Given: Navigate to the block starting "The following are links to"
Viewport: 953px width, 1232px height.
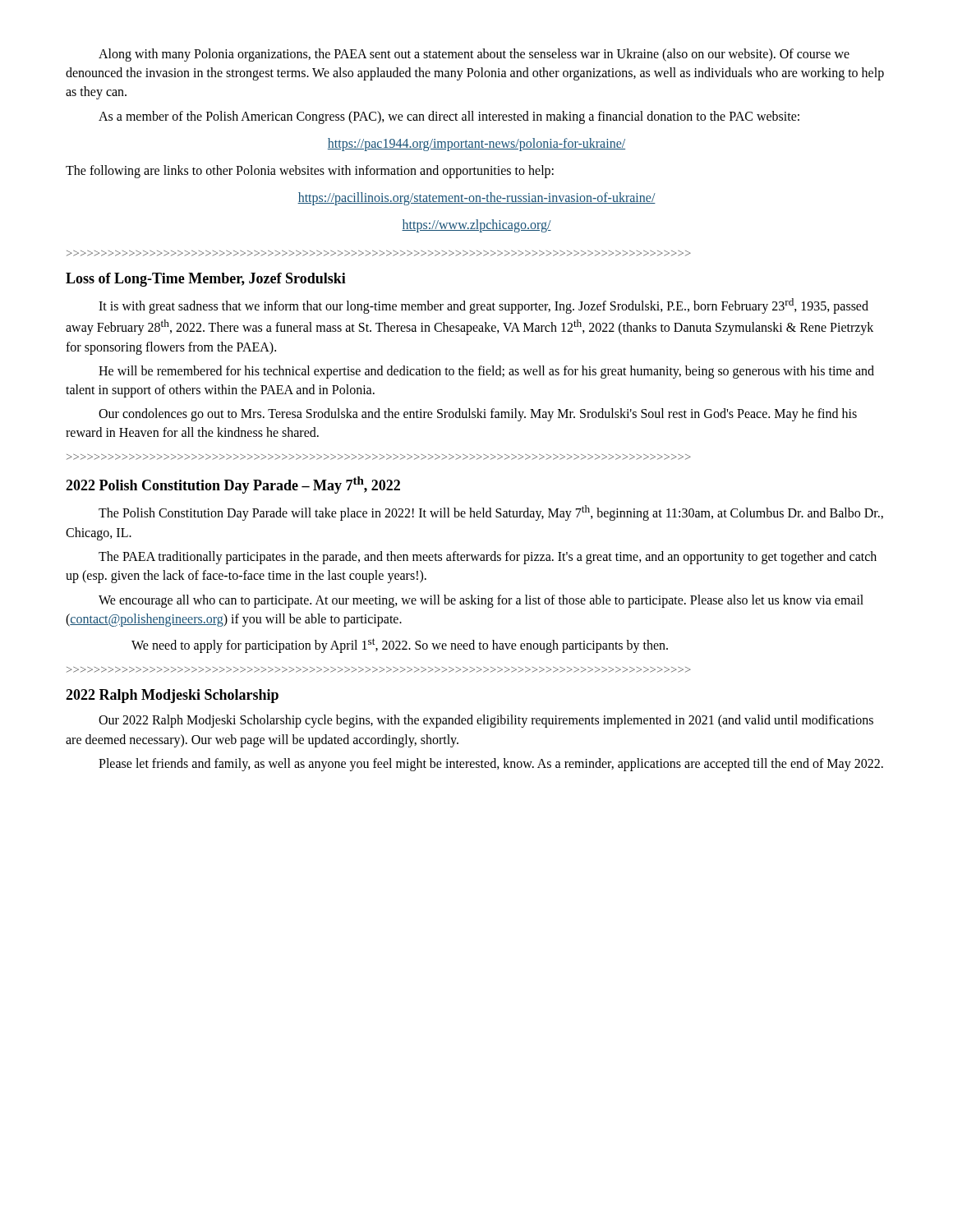Looking at the screenshot, I should click(476, 170).
